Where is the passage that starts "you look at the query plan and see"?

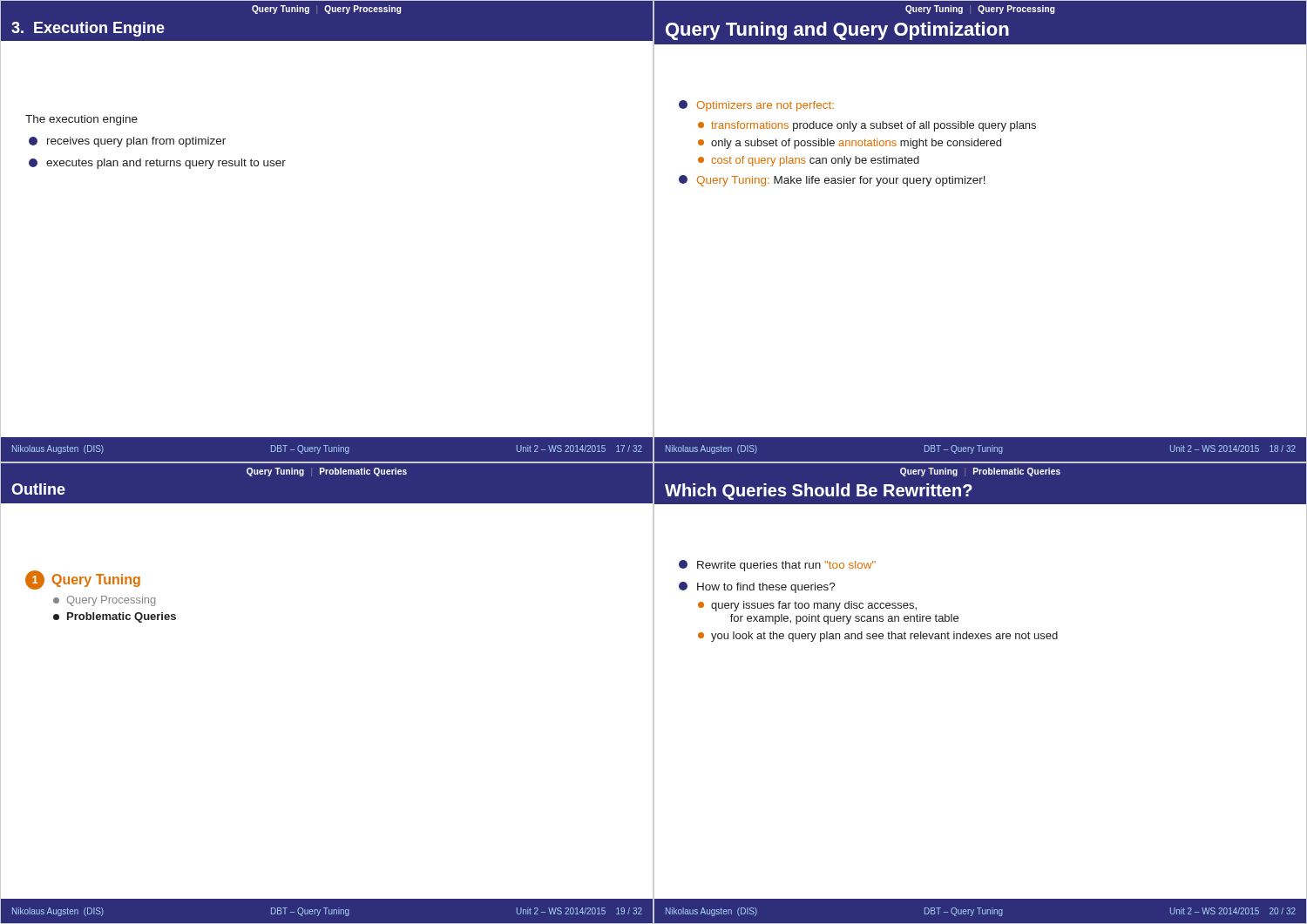click(878, 635)
